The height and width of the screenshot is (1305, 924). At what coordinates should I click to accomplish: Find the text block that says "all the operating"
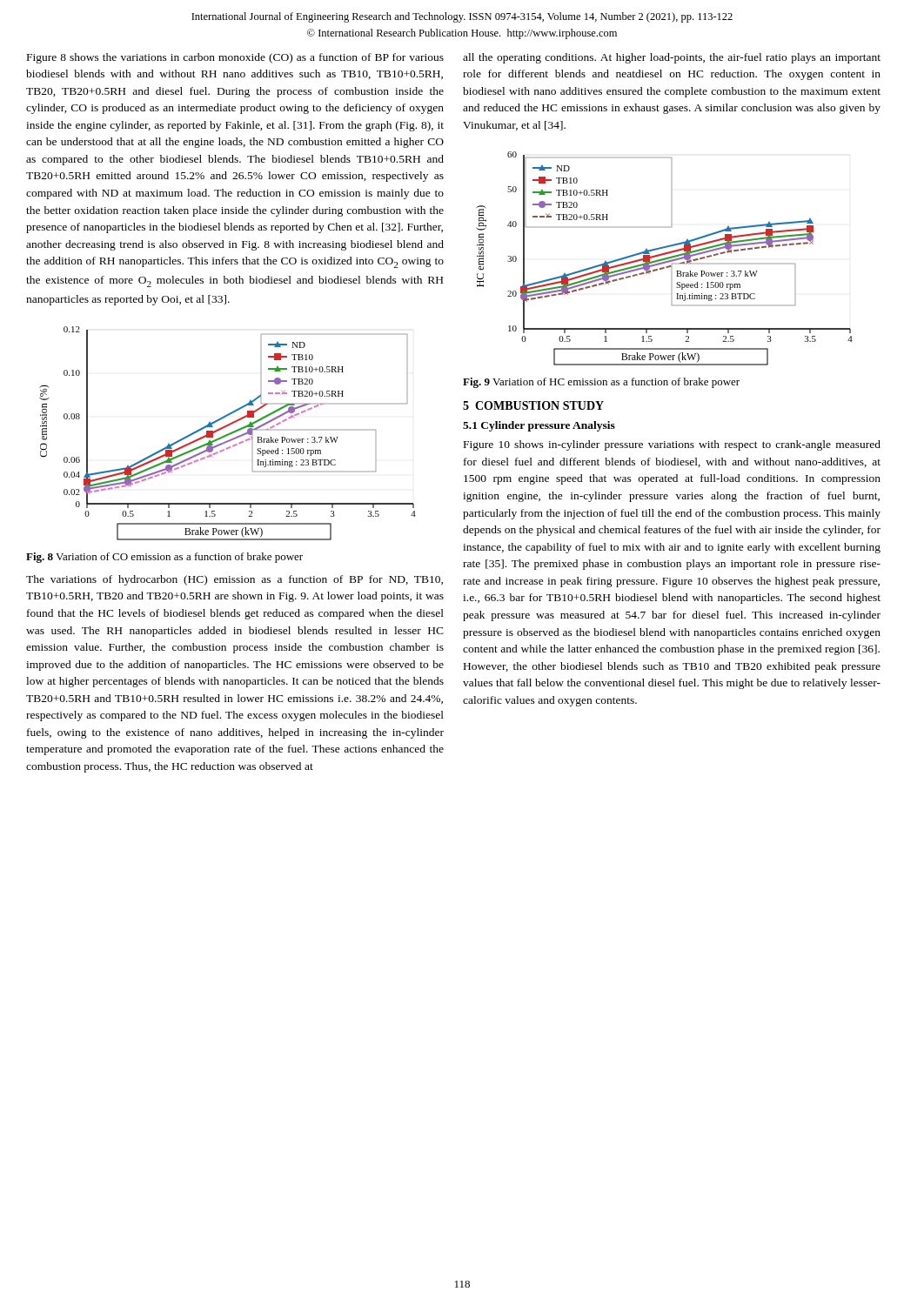[672, 91]
